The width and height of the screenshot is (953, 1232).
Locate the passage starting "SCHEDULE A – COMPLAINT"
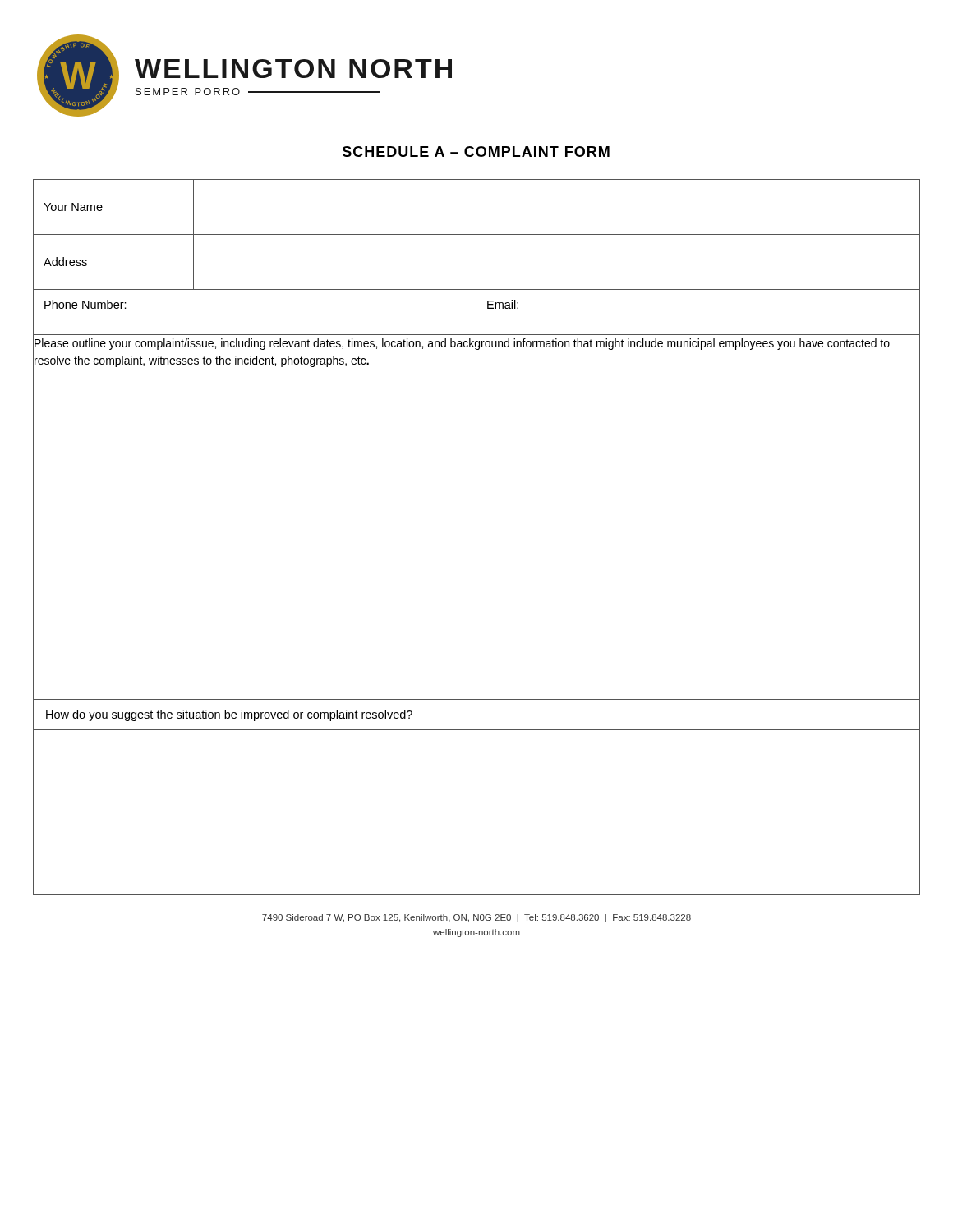click(476, 152)
